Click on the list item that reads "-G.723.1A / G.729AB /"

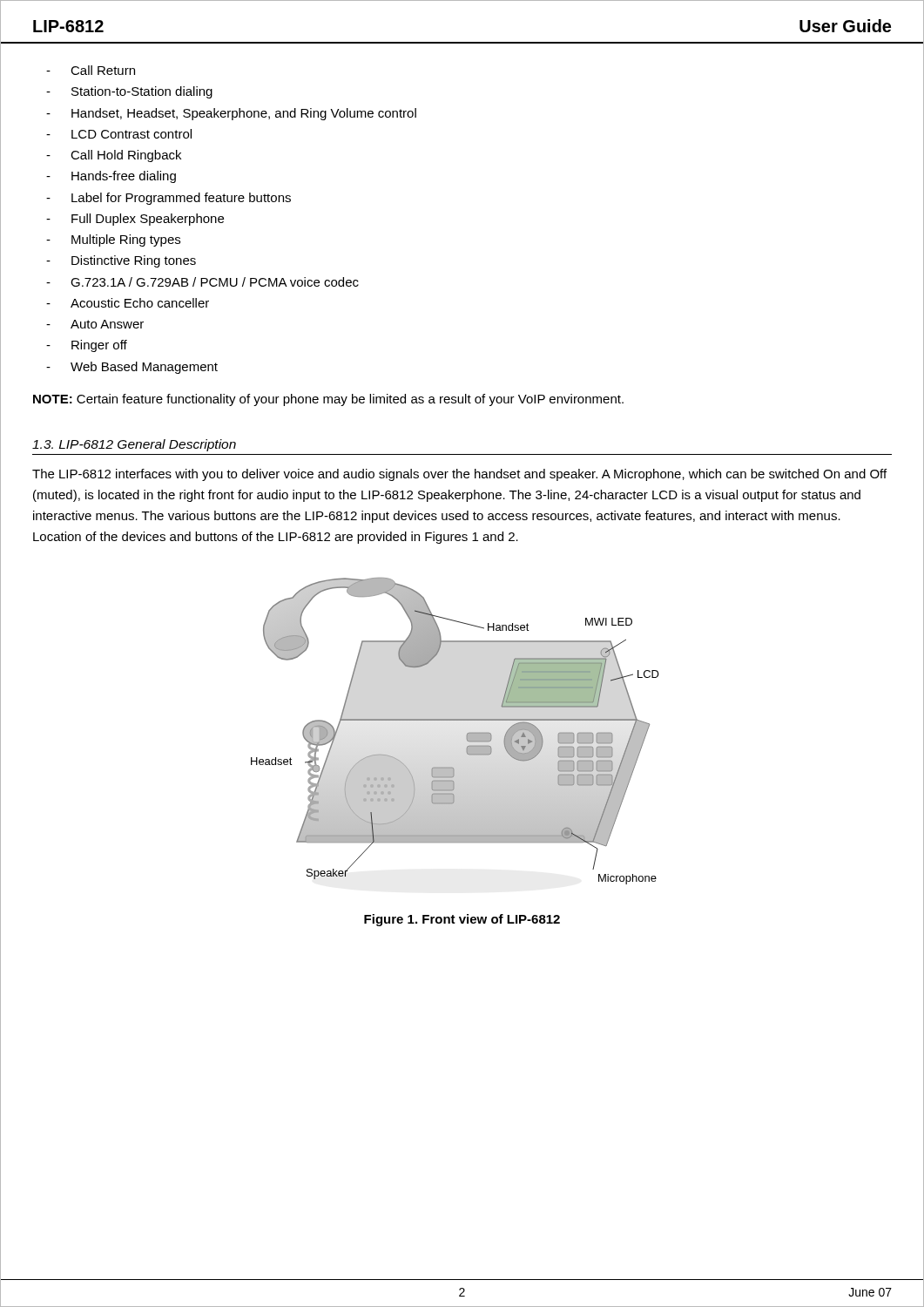(x=202, y=282)
